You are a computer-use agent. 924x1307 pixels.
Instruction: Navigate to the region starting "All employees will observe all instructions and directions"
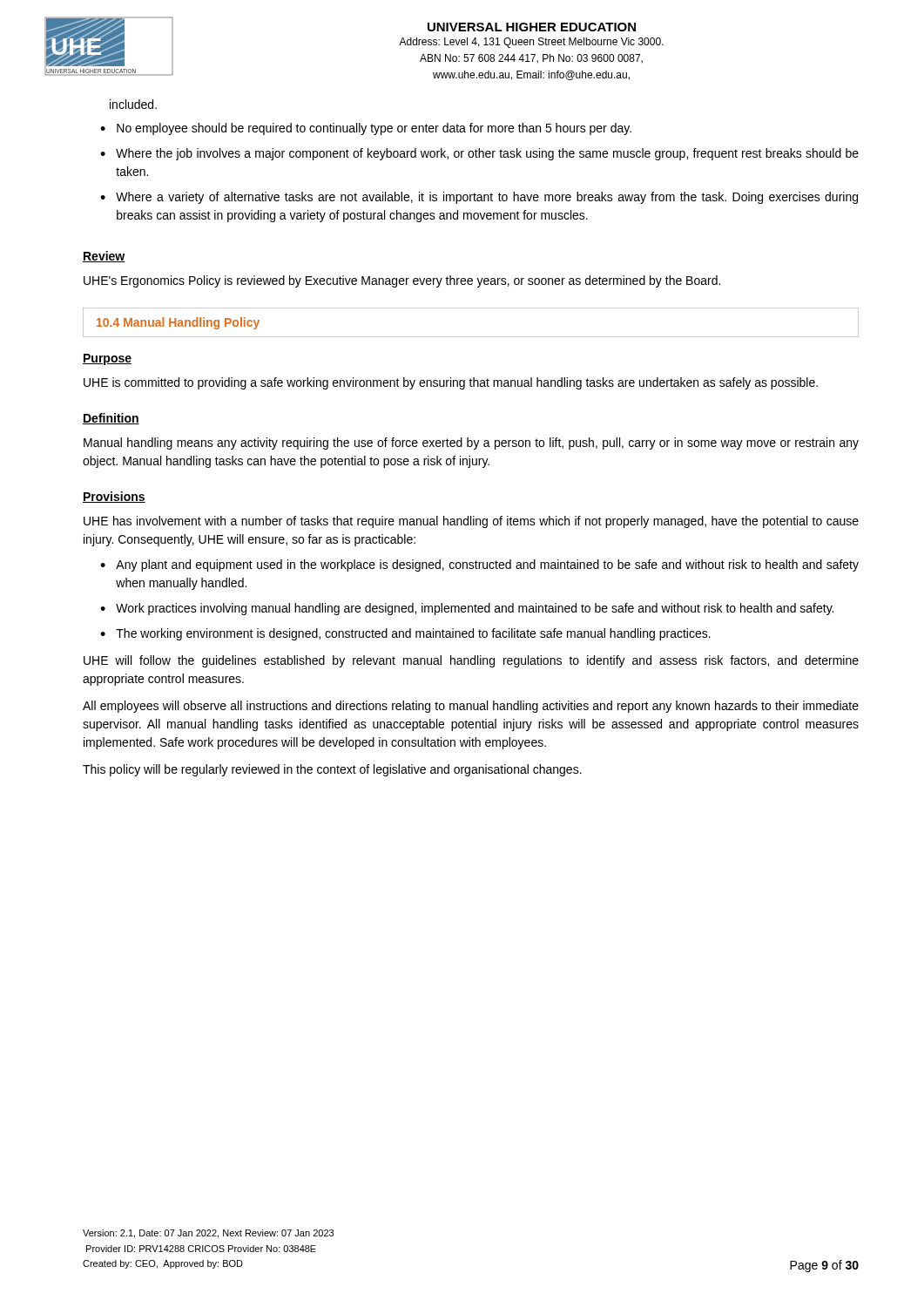[471, 724]
